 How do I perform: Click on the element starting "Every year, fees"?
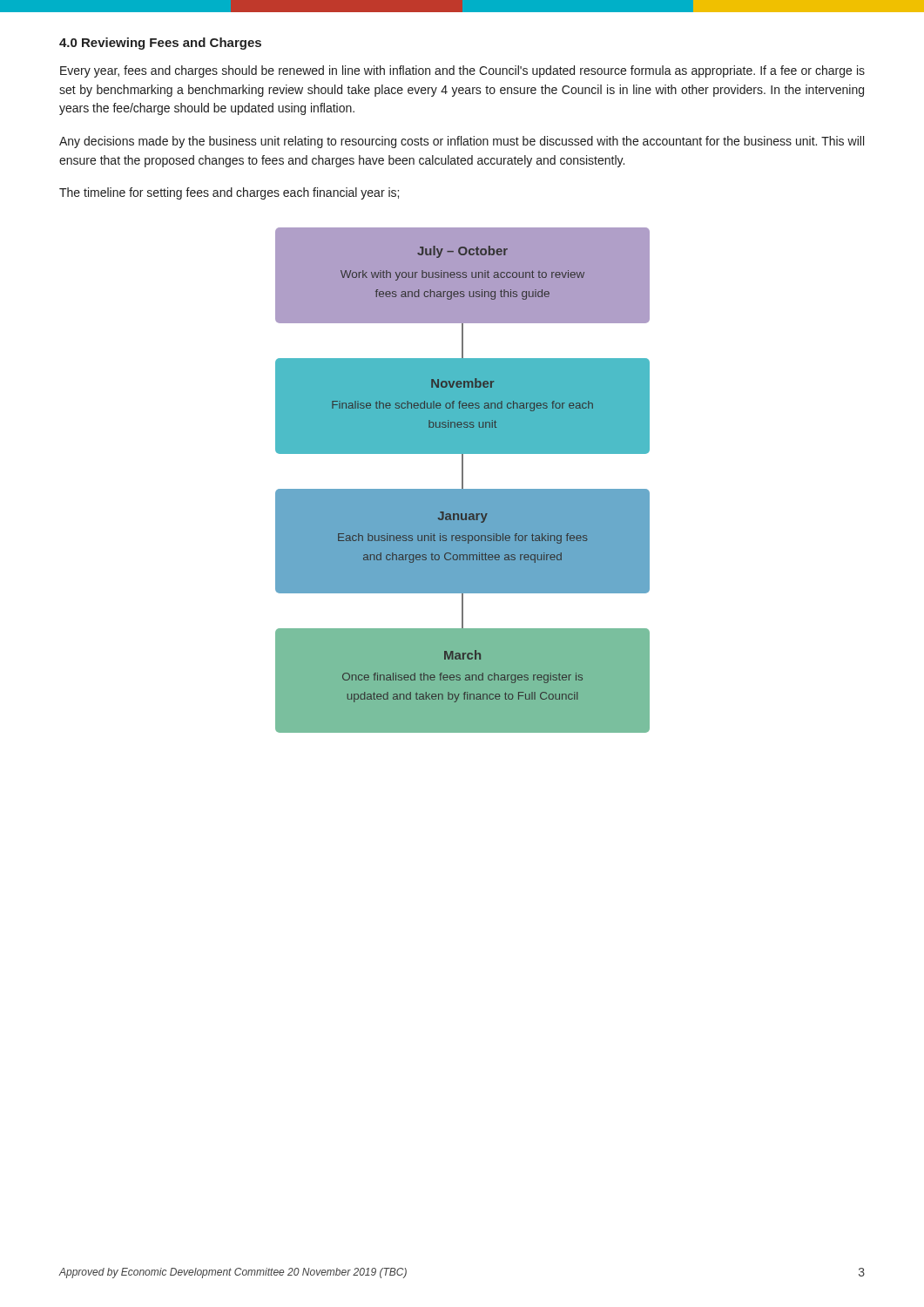[x=462, y=89]
